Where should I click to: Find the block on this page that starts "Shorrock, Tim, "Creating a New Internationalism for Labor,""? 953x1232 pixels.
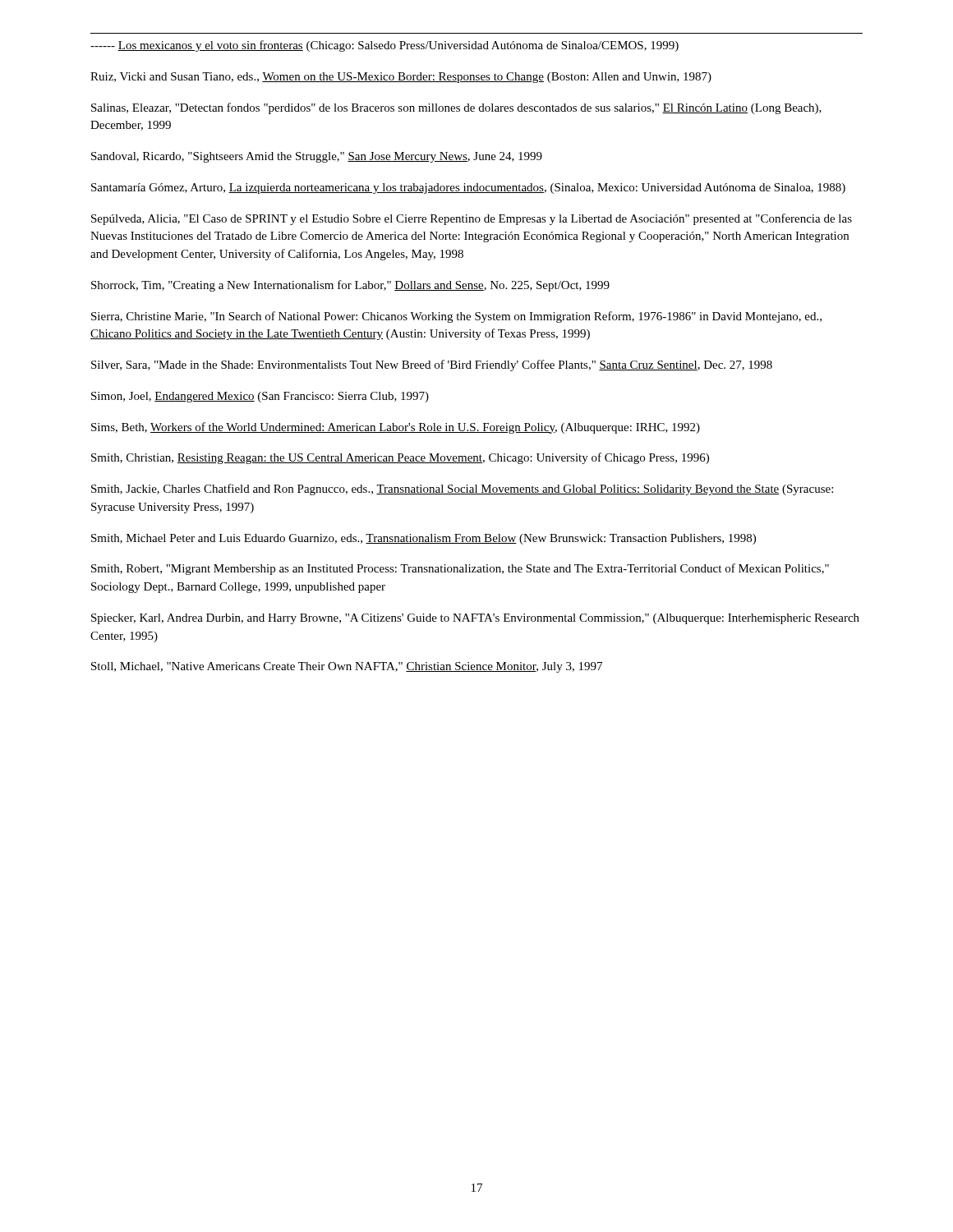click(350, 285)
